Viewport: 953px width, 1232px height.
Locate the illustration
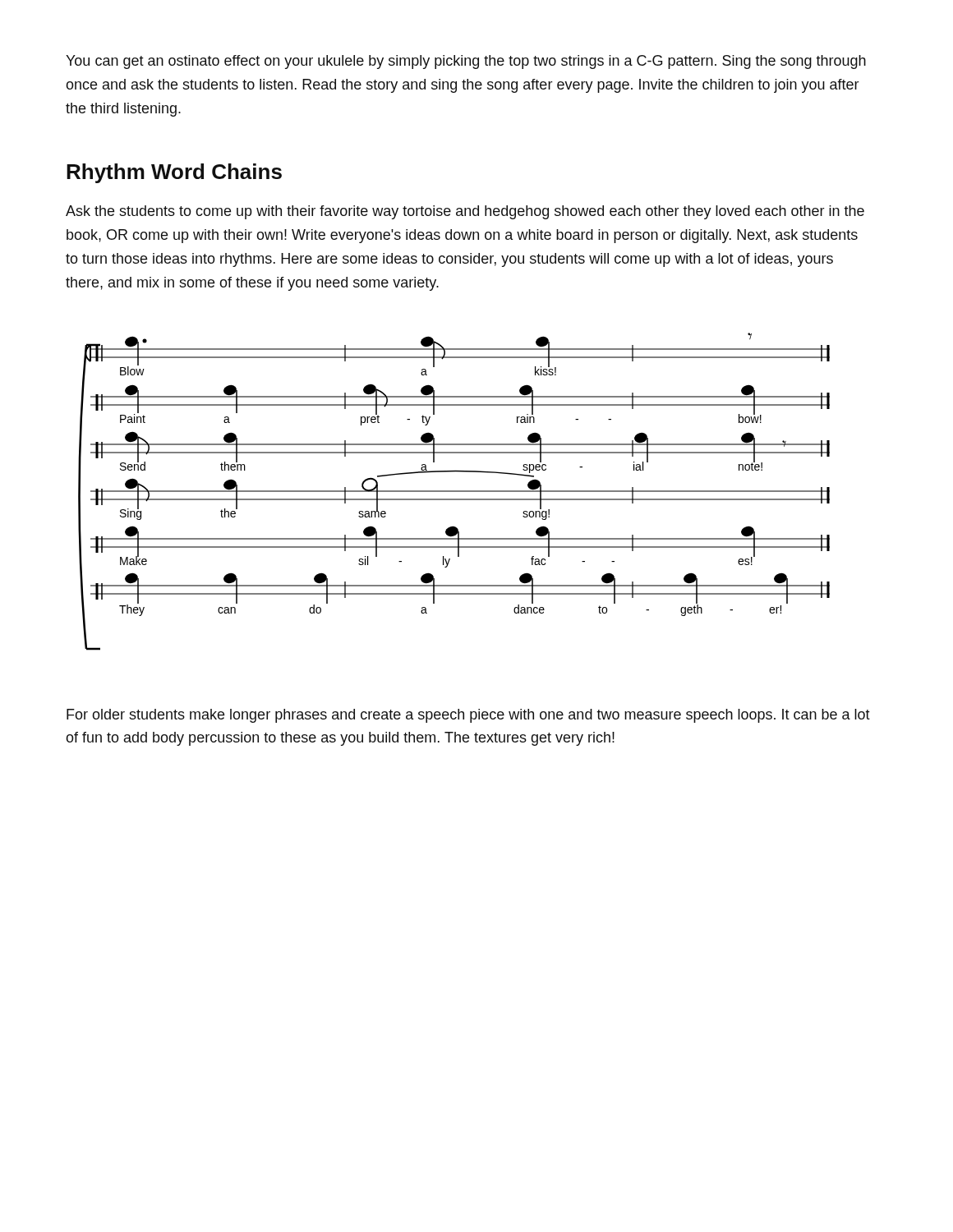pos(468,499)
